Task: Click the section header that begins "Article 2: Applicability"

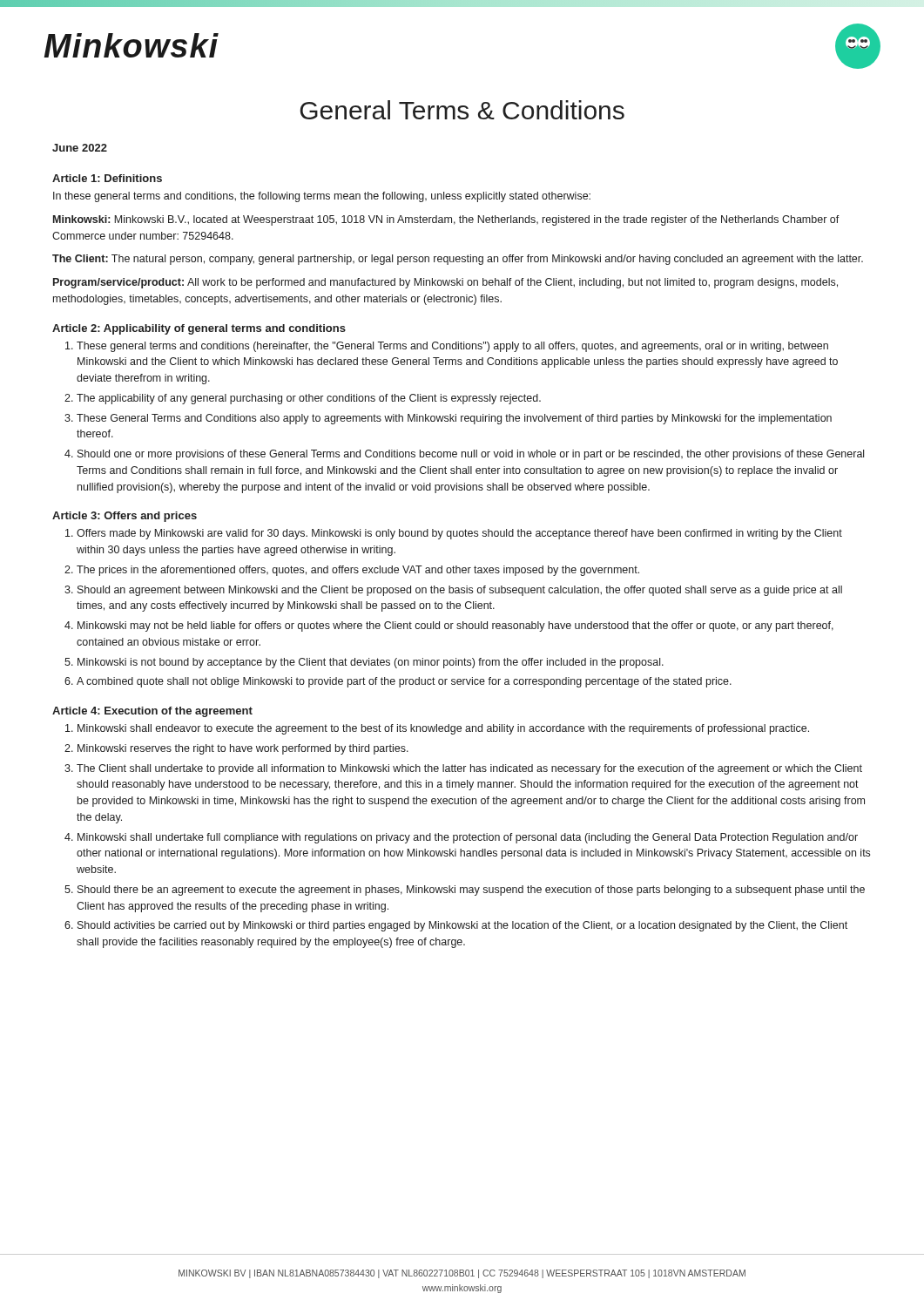Action: [x=199, y=329]
